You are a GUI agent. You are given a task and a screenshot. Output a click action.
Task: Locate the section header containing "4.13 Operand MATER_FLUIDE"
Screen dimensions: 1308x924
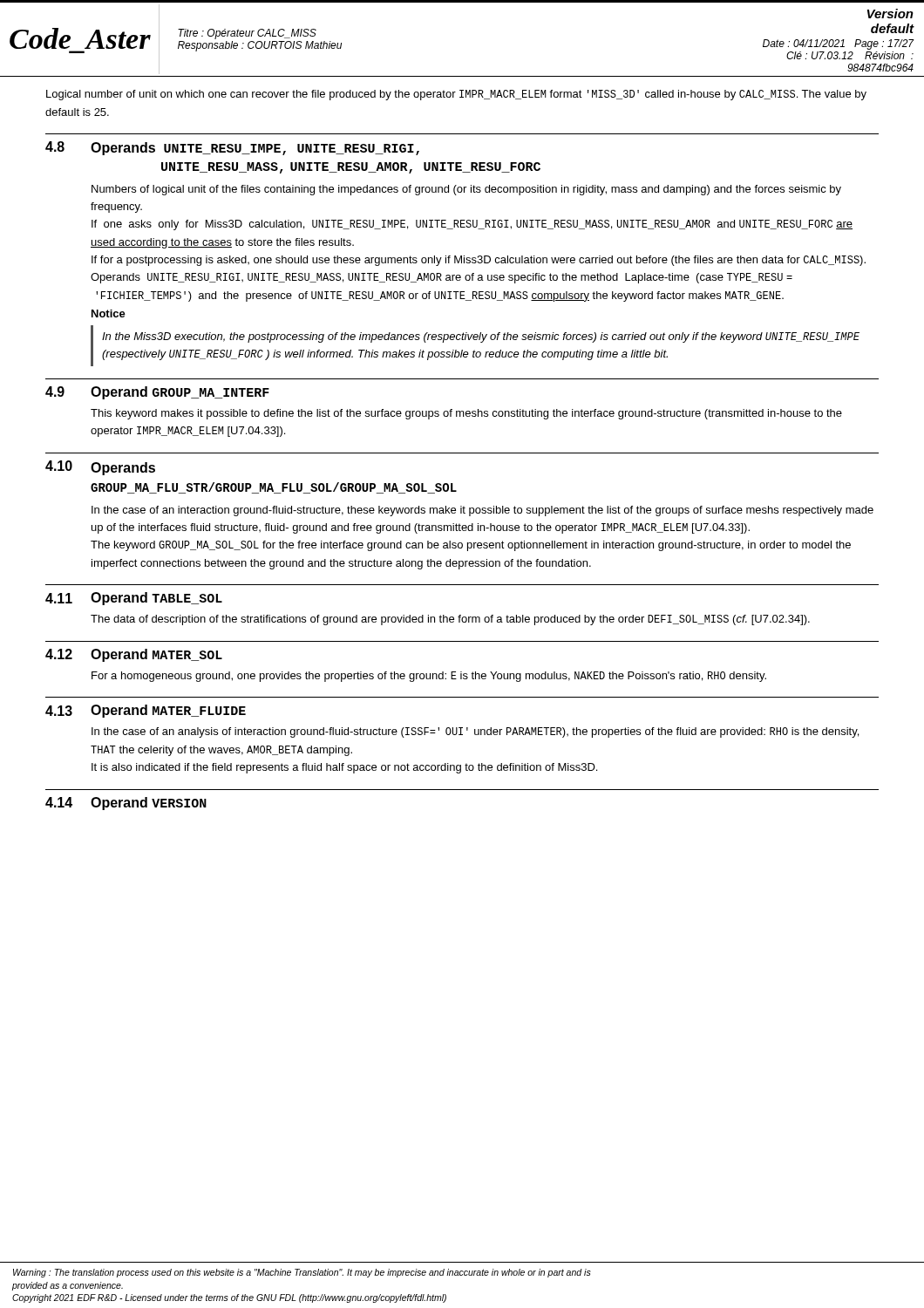[146, 711]
